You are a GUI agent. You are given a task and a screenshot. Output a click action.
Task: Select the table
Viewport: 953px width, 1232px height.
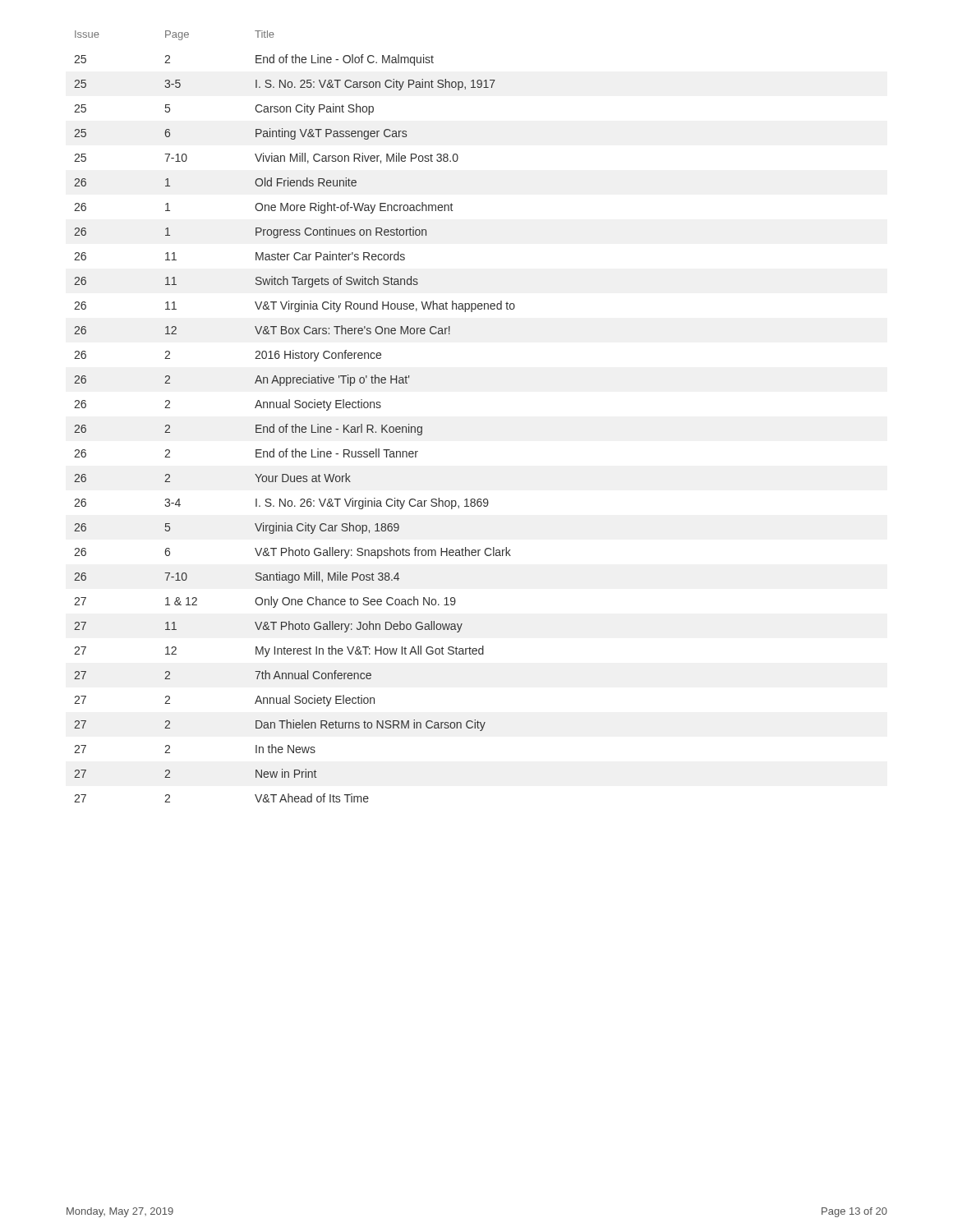click(476, 418)
